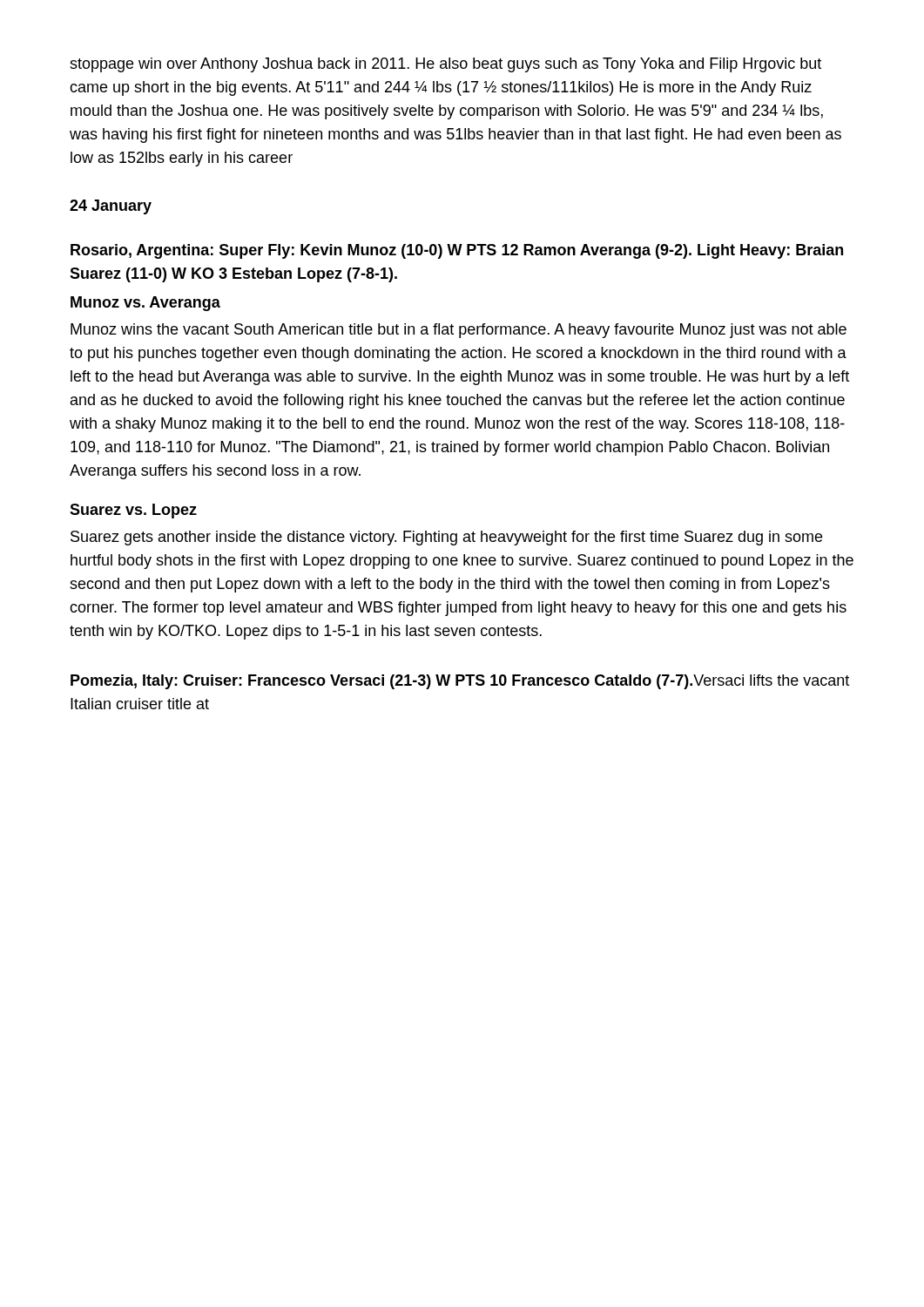This screenshot has width=924, height=1307.
Task: Point to the region starting "Munoz vs. Averanga"
Action: click(x=145, y=302)
